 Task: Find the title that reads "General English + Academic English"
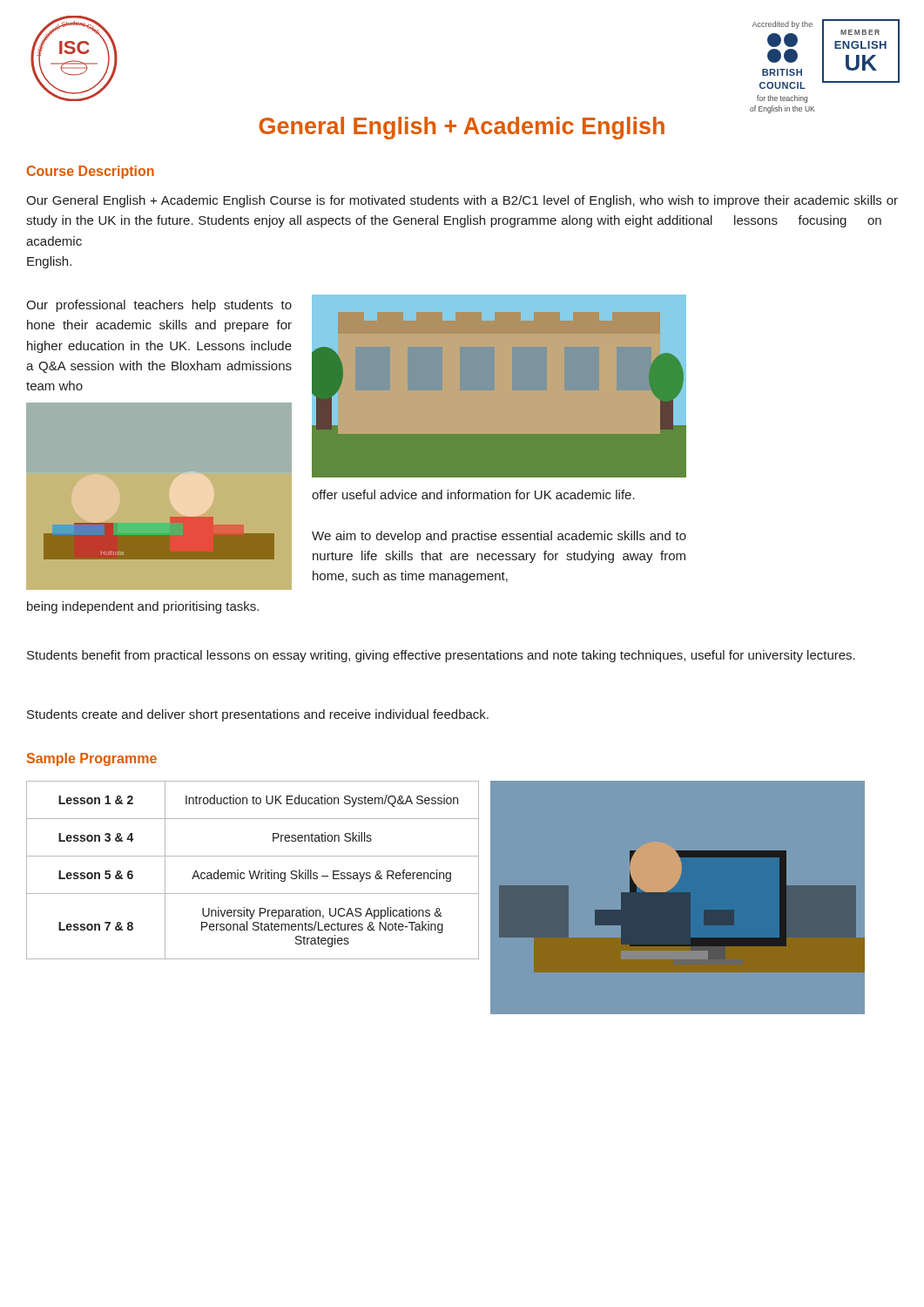[x=462, y=126]
